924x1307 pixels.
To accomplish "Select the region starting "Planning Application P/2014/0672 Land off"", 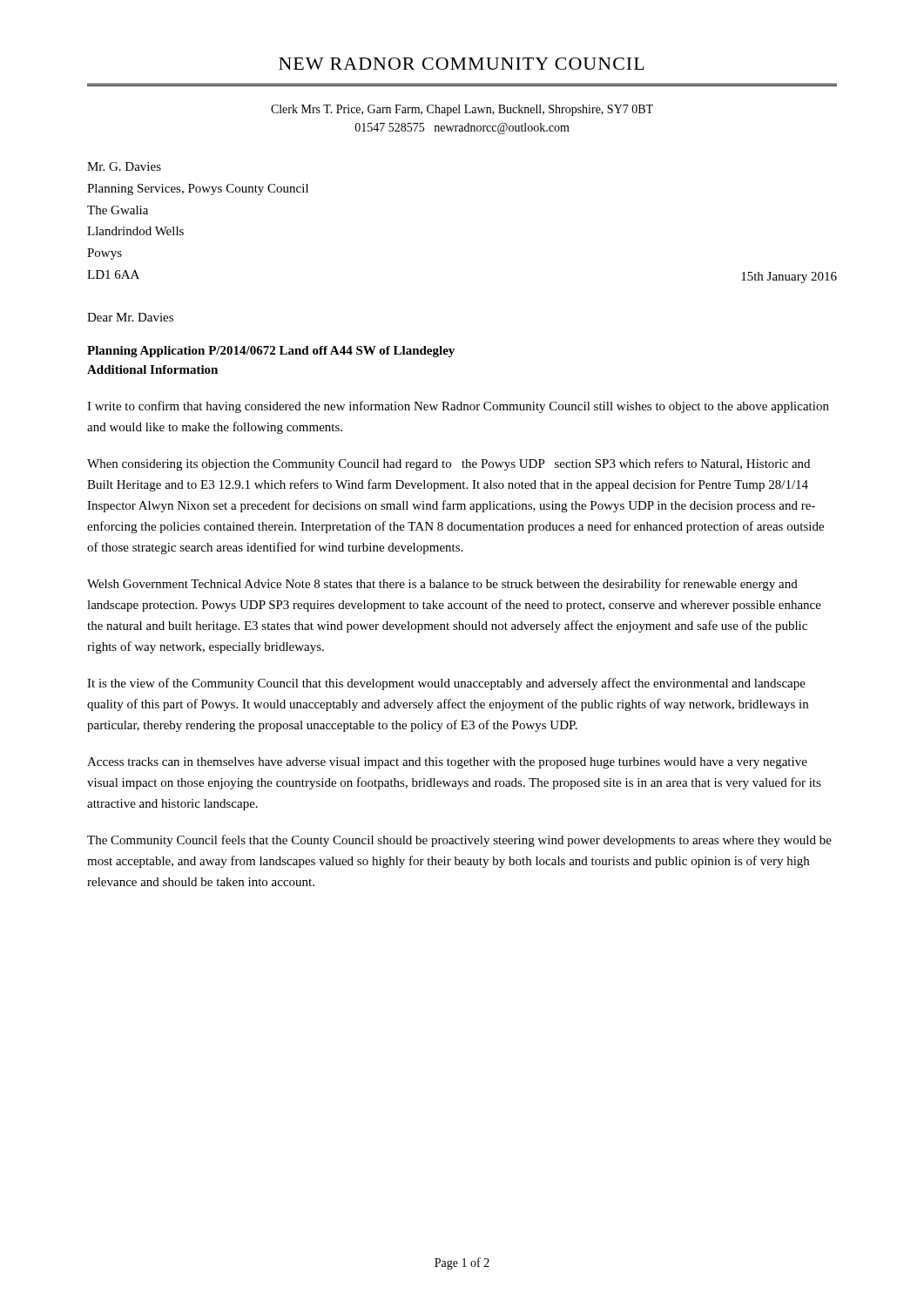I will coord(271,360).
